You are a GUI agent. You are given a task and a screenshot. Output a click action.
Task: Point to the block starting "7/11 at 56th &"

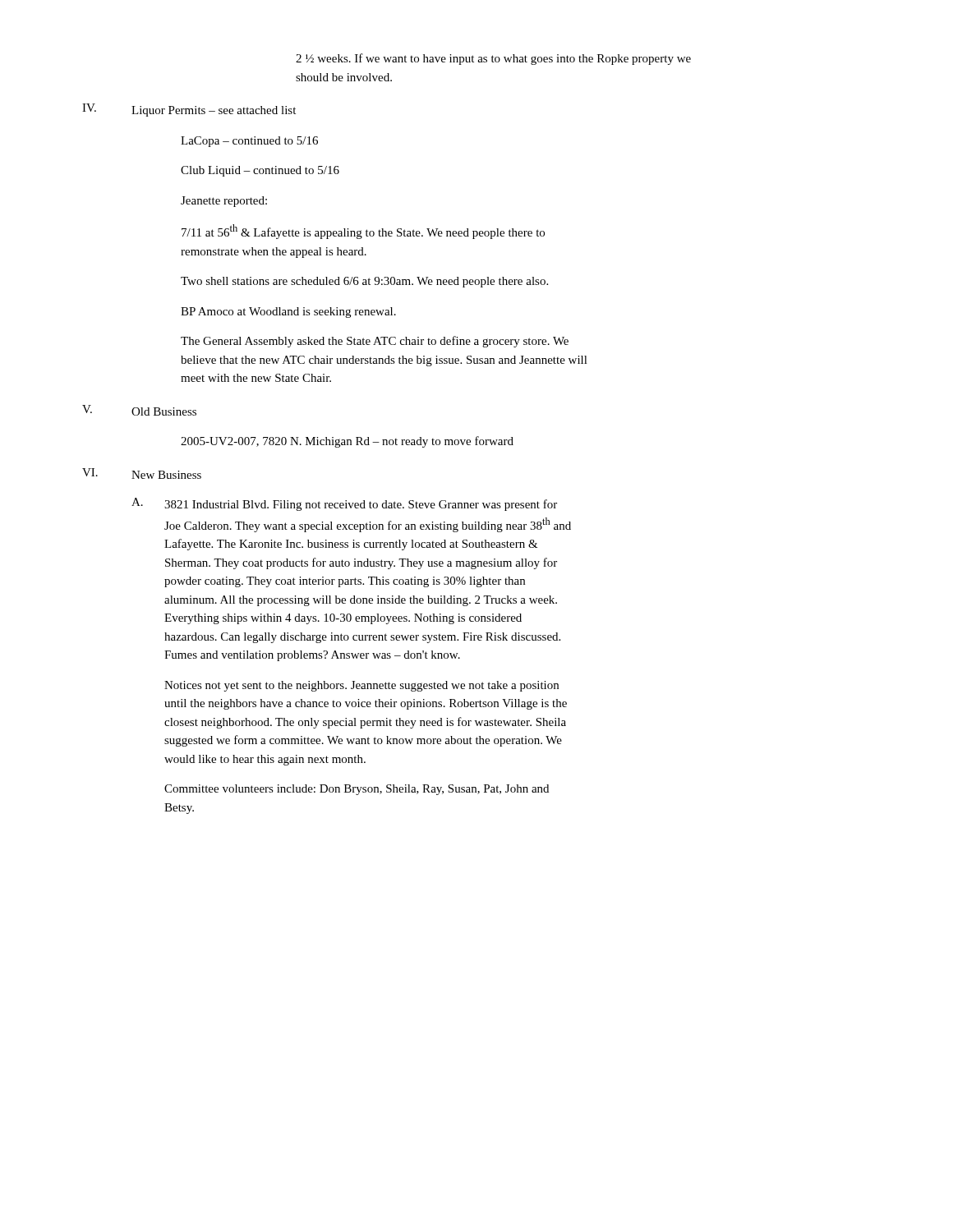point(363,240)
